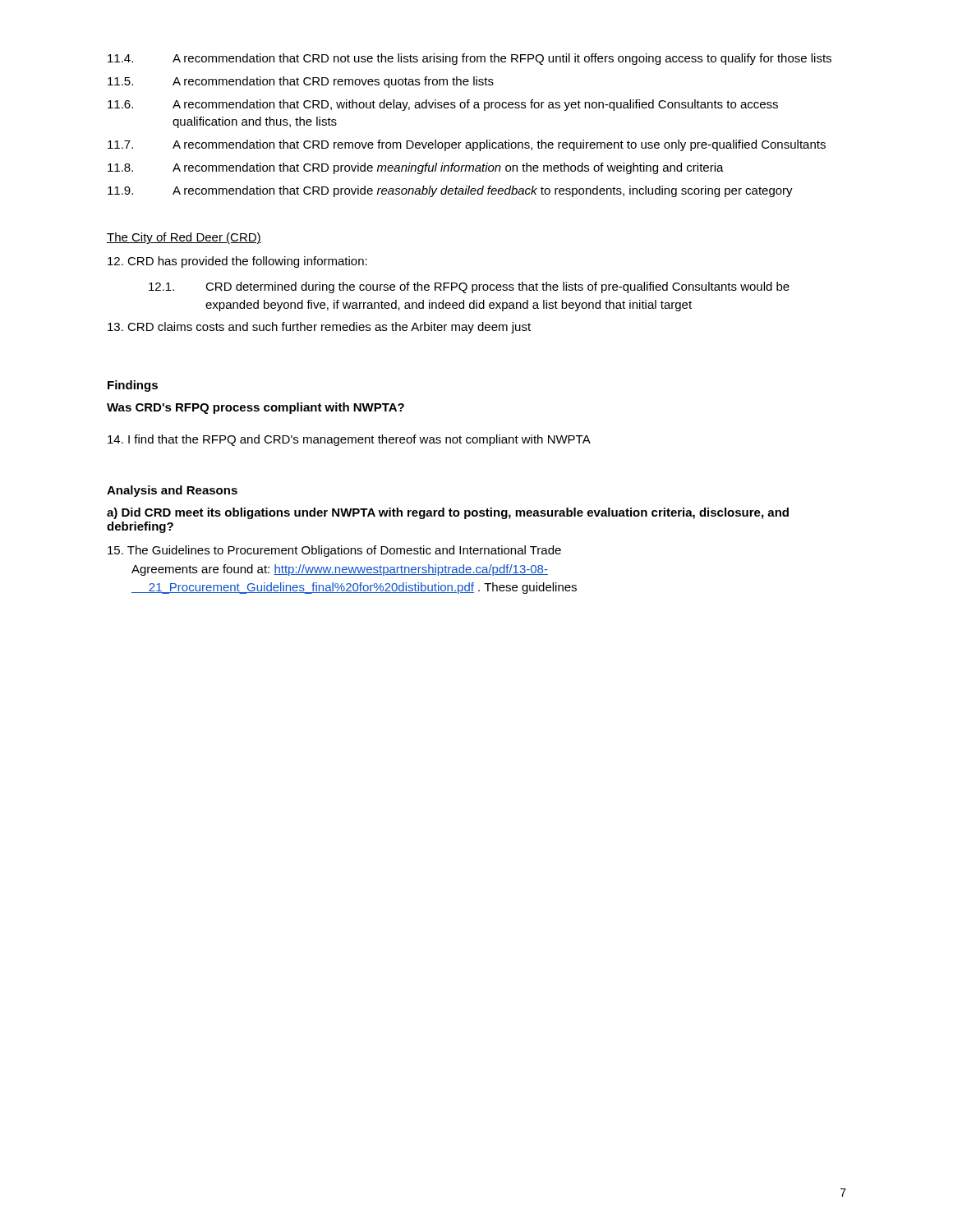Locate the block of text that opens with "11.9. A recommendation that CRD provide reasonably"
Image resolution: width=953 pixels, height=1232 pixels.
pyautogui.click(x=476, y=190)
